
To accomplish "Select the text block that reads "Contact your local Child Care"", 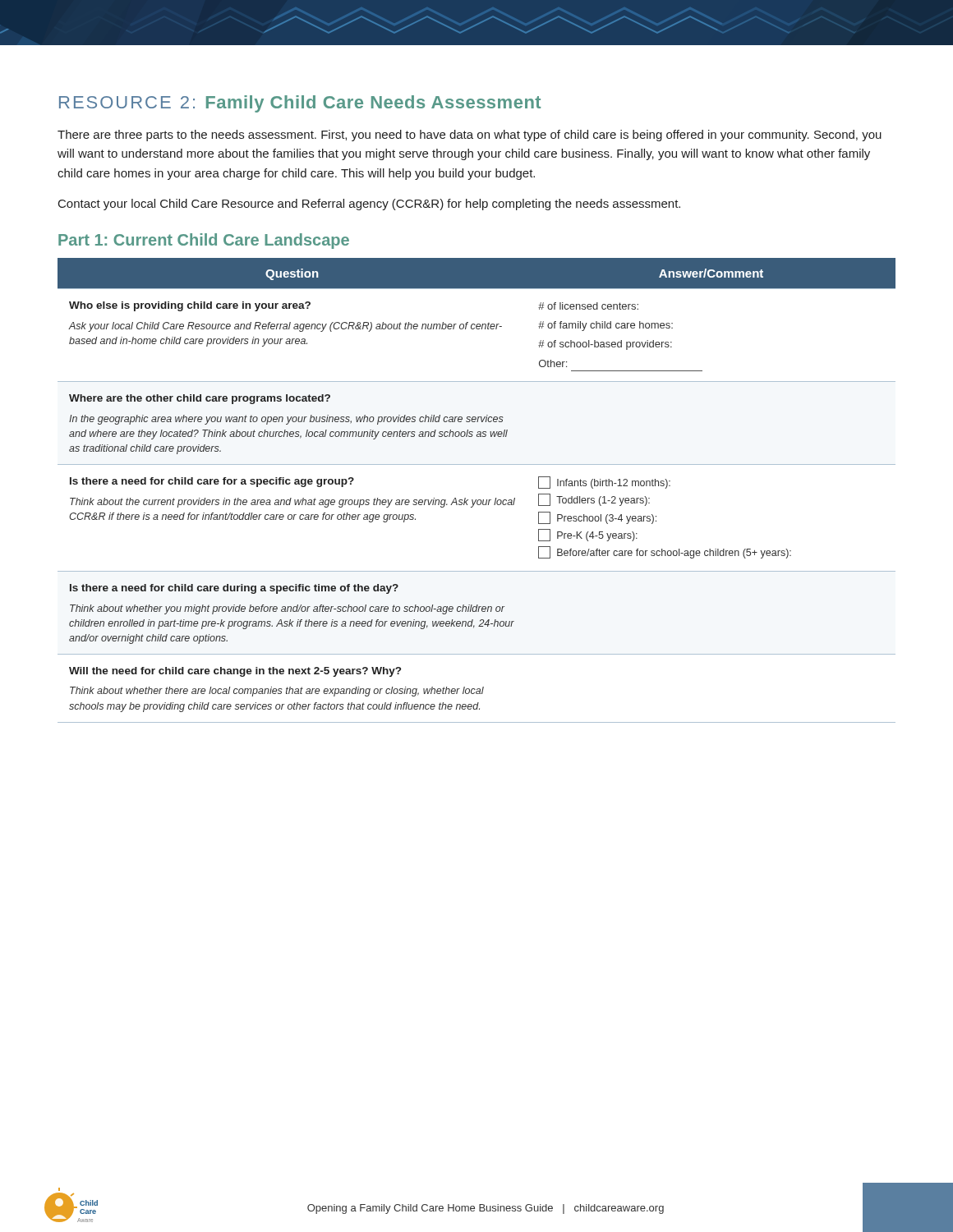I will pyautogui.click(x=369, y=203).
